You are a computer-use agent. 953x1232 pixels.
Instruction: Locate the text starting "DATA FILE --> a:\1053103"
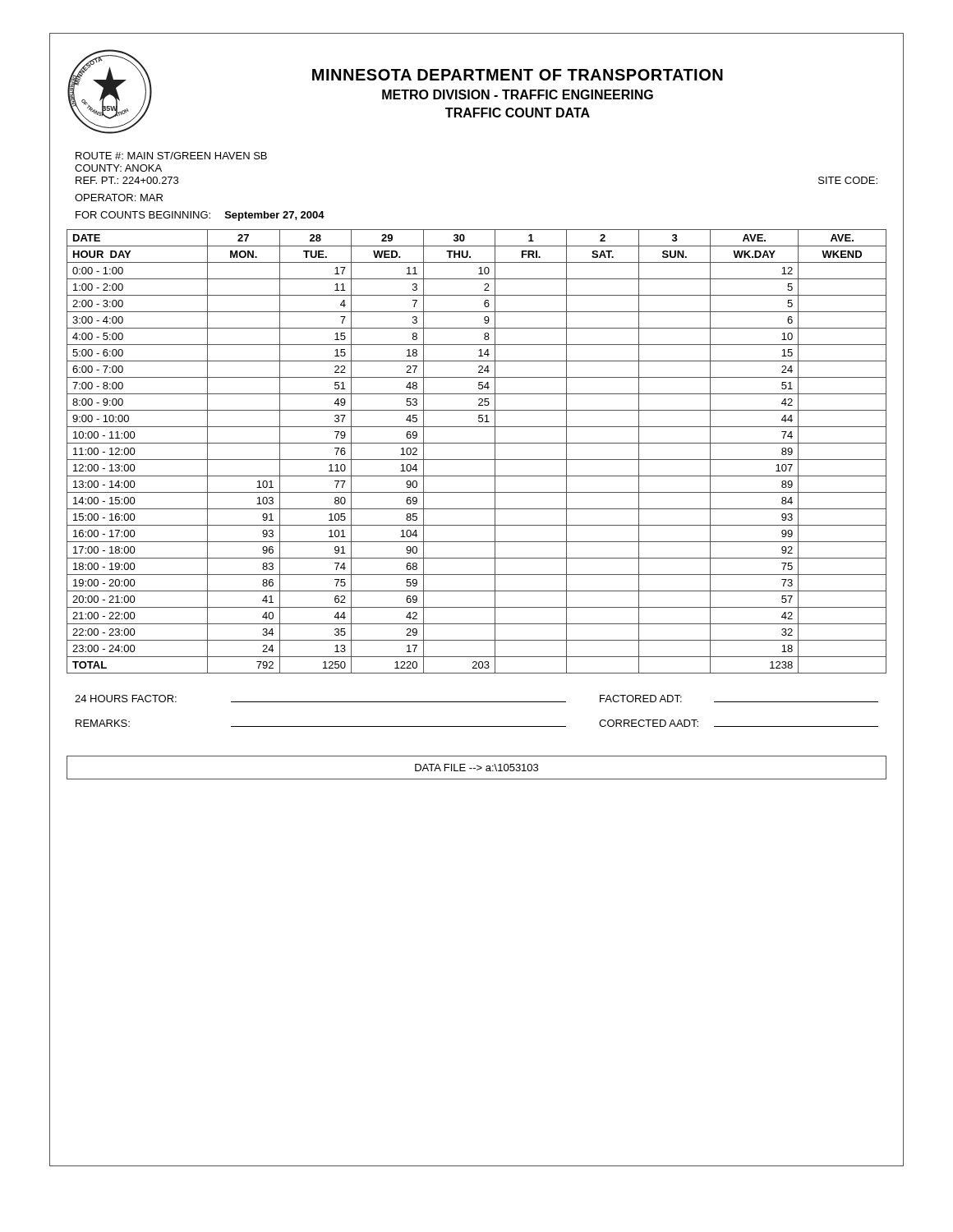point(476,768)
